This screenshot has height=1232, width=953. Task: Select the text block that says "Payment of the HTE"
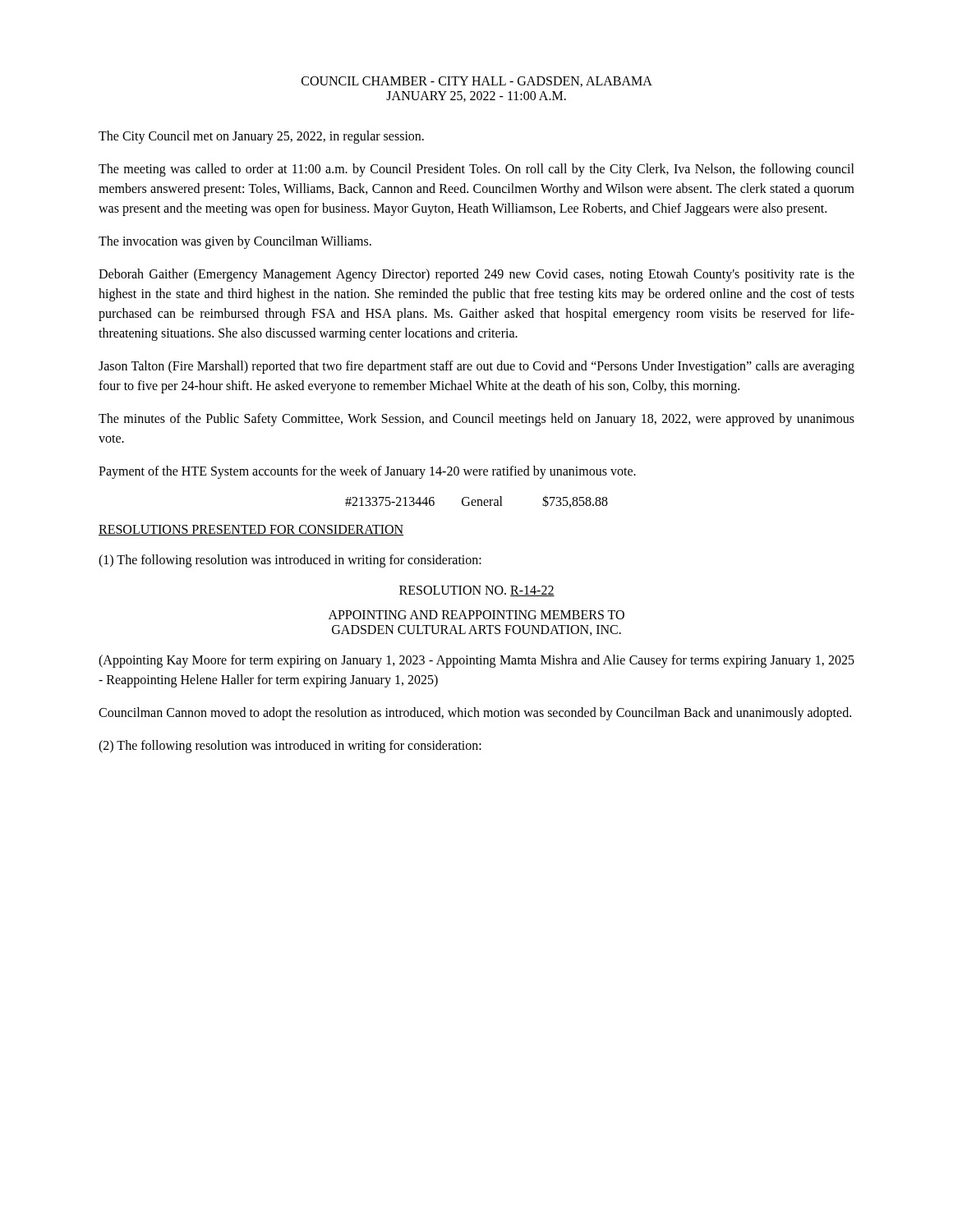pos(476,471)
